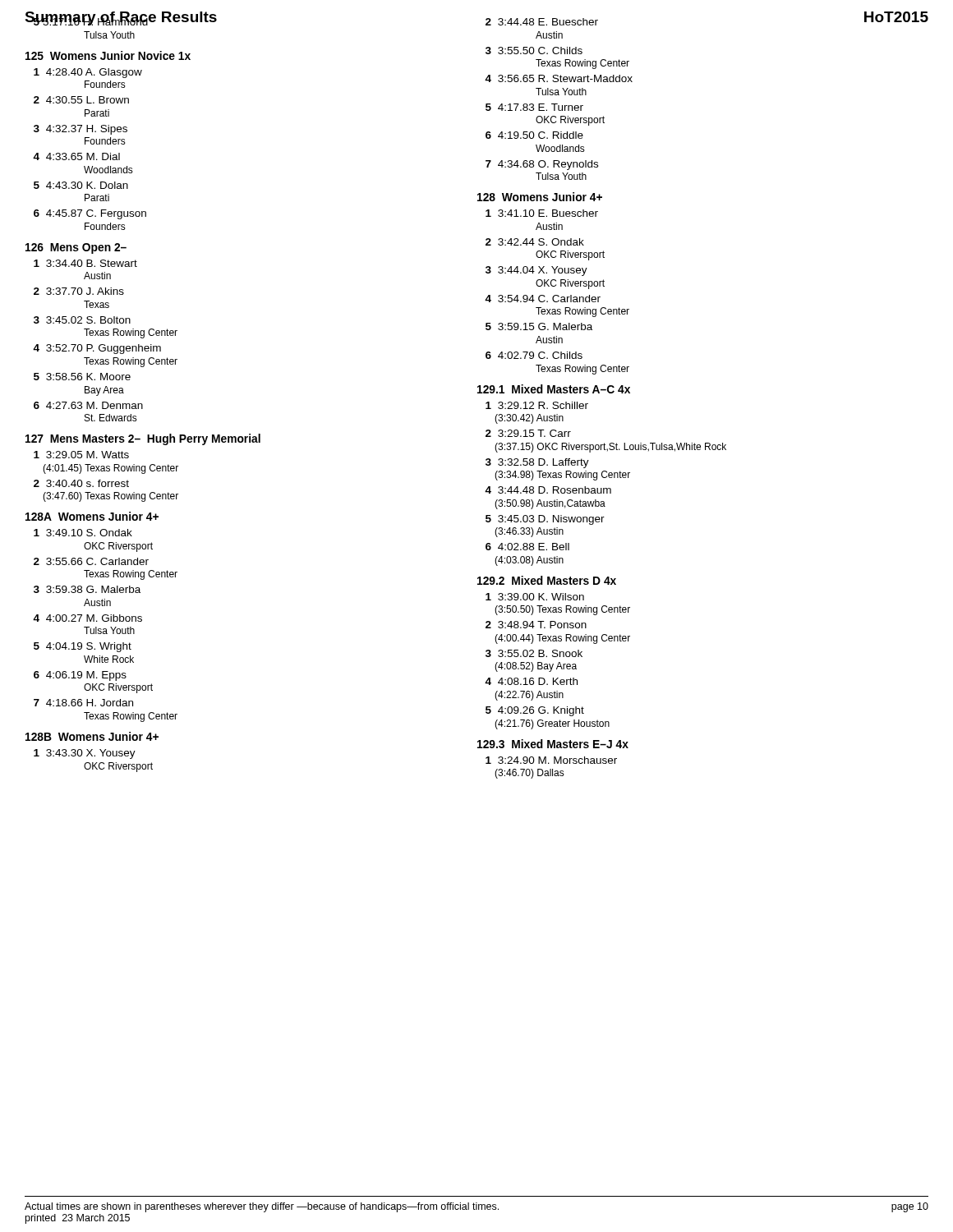Click on the list item that says "2 3:55.66 C. Carlander Texas Rowing Center"
Viewport: 953px width, 1232px height.
click(x=91, y=561)
